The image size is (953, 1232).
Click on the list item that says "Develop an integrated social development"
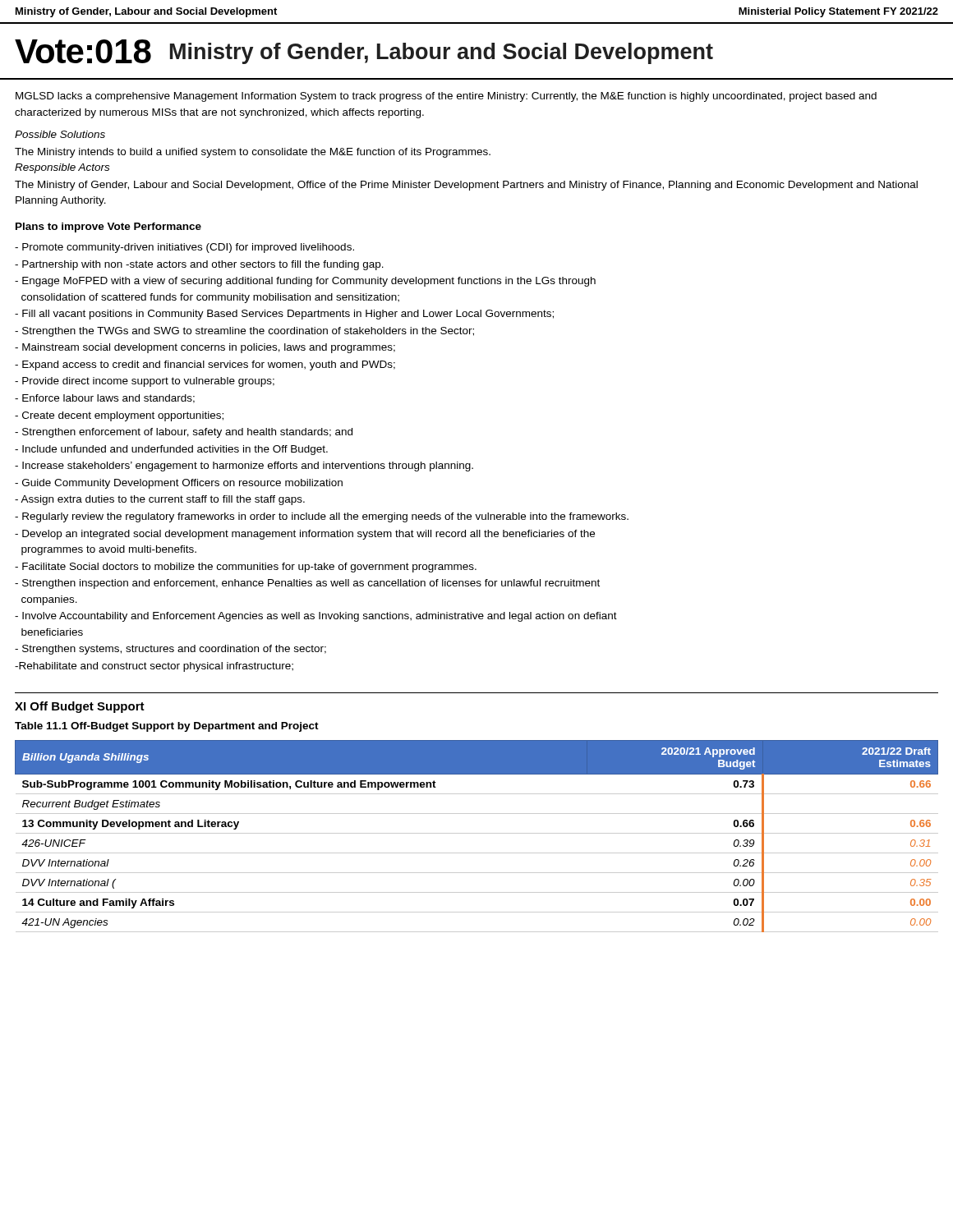point(305,541)
